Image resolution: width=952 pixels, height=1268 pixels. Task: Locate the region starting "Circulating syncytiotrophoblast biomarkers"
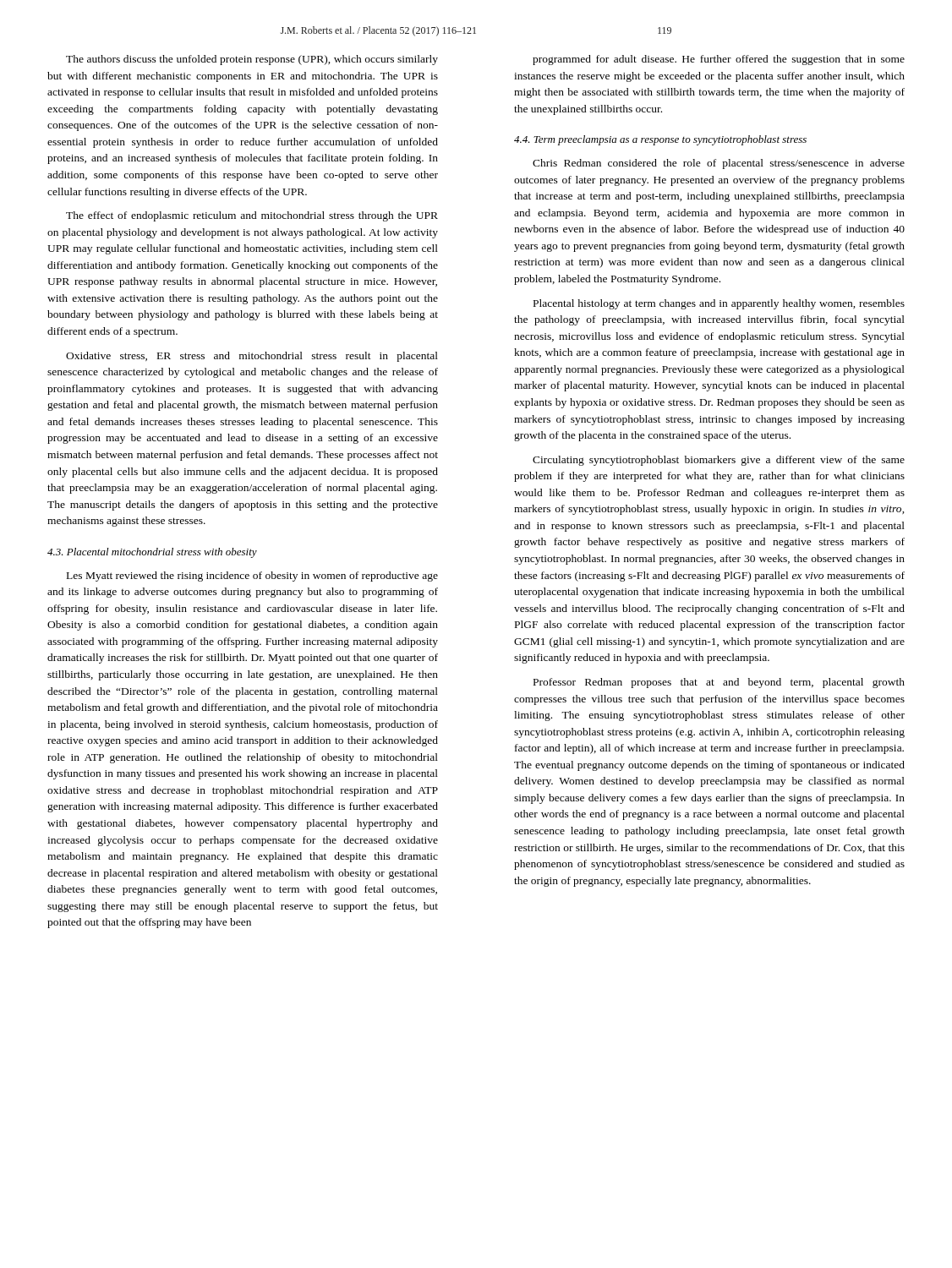(x=709, y=559)
